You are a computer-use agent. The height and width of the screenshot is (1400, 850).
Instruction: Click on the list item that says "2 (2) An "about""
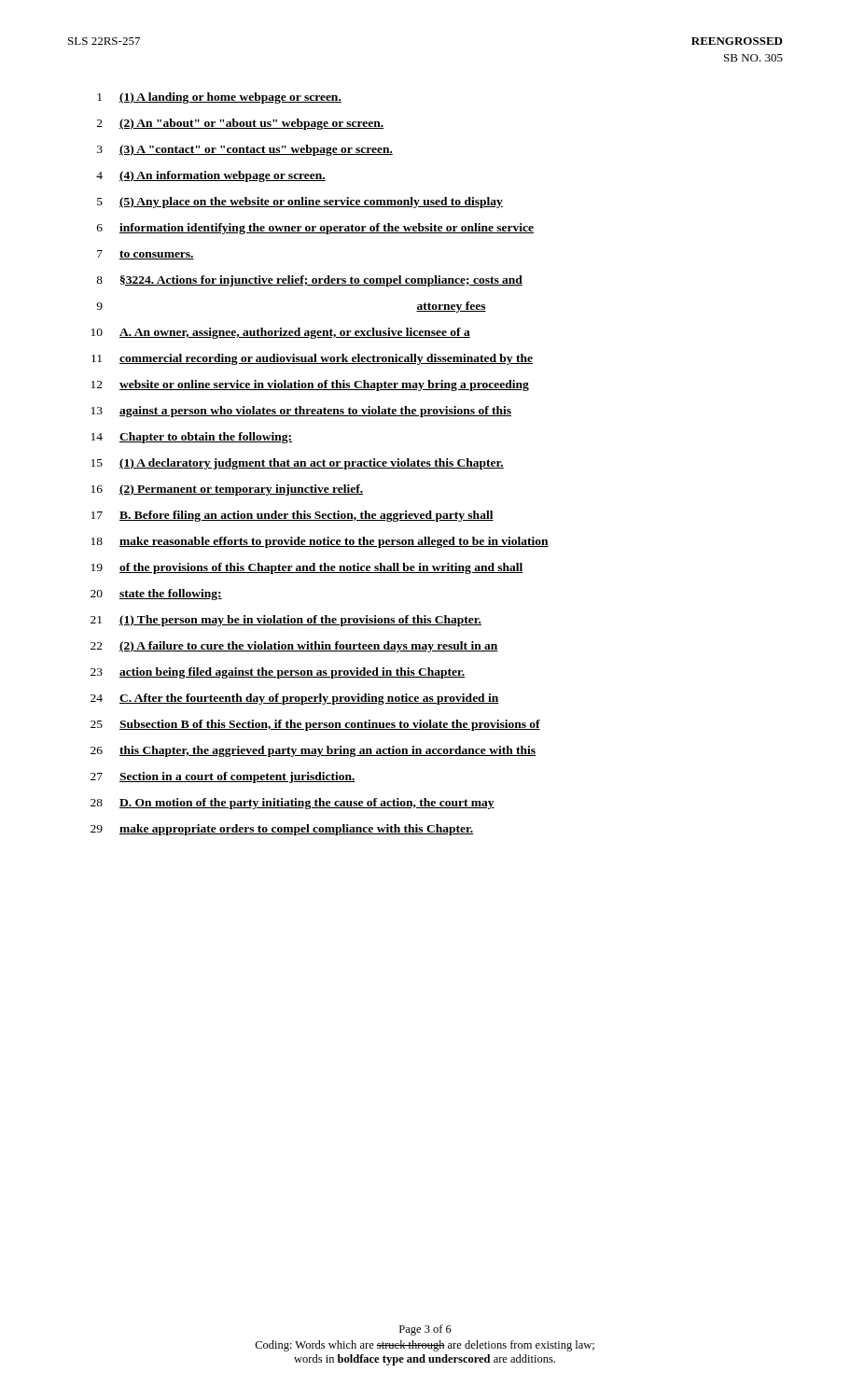point(240,124)
